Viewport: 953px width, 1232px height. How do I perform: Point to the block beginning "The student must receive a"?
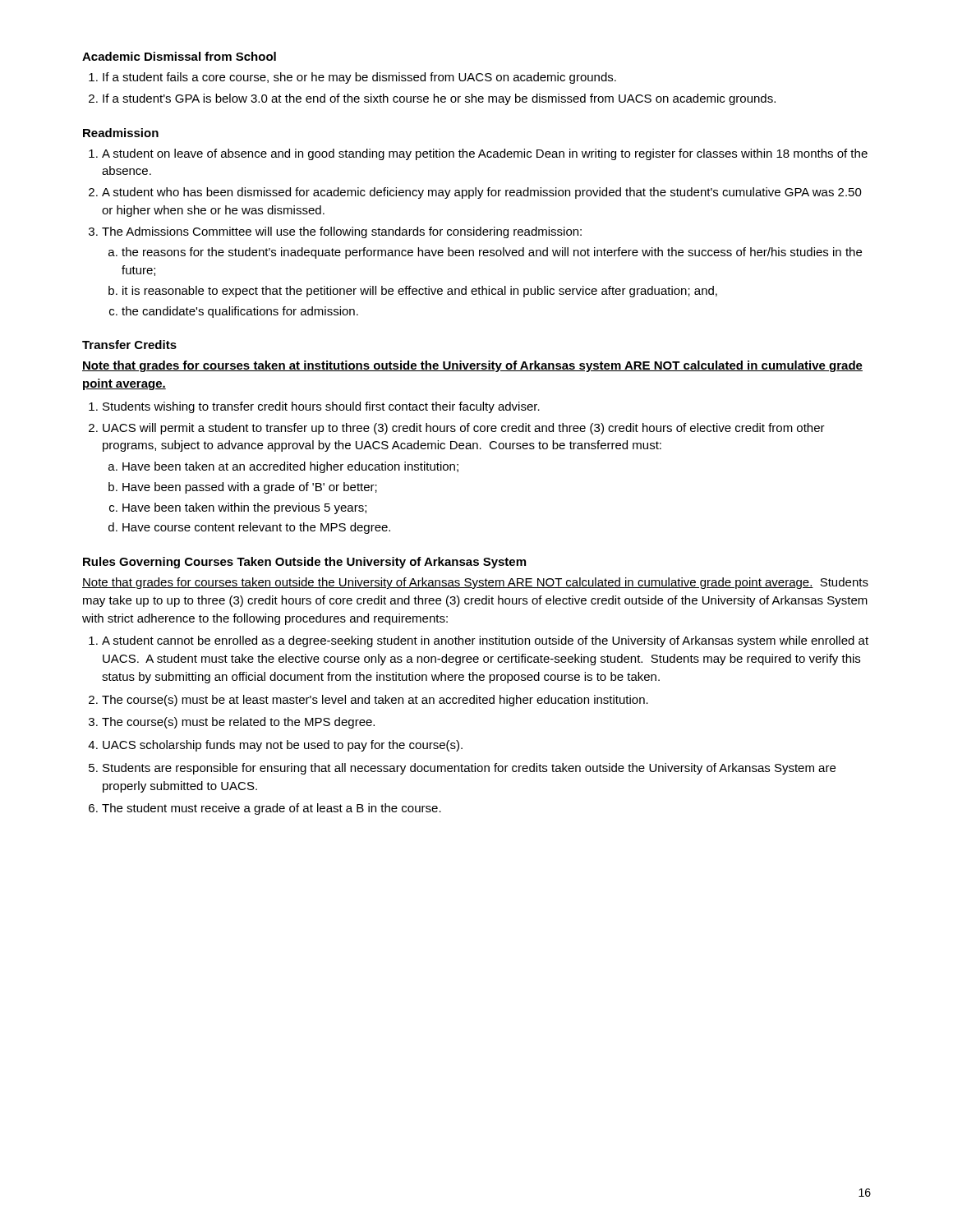point(272,808)
